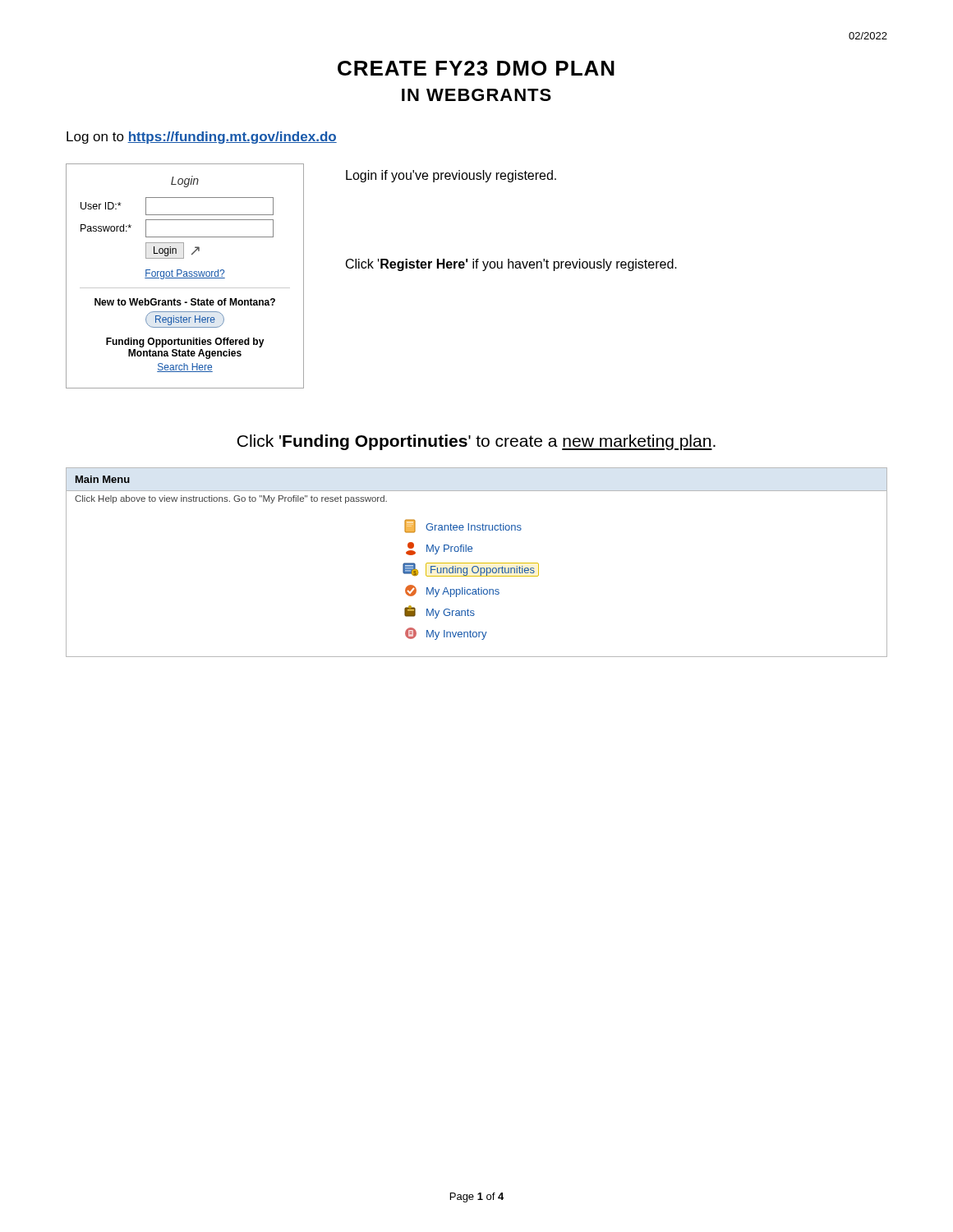Screen dimensions: 1232x953
Task: Point to the block starting "Login if you've previously registered."
Action: [x=451, y=175]
